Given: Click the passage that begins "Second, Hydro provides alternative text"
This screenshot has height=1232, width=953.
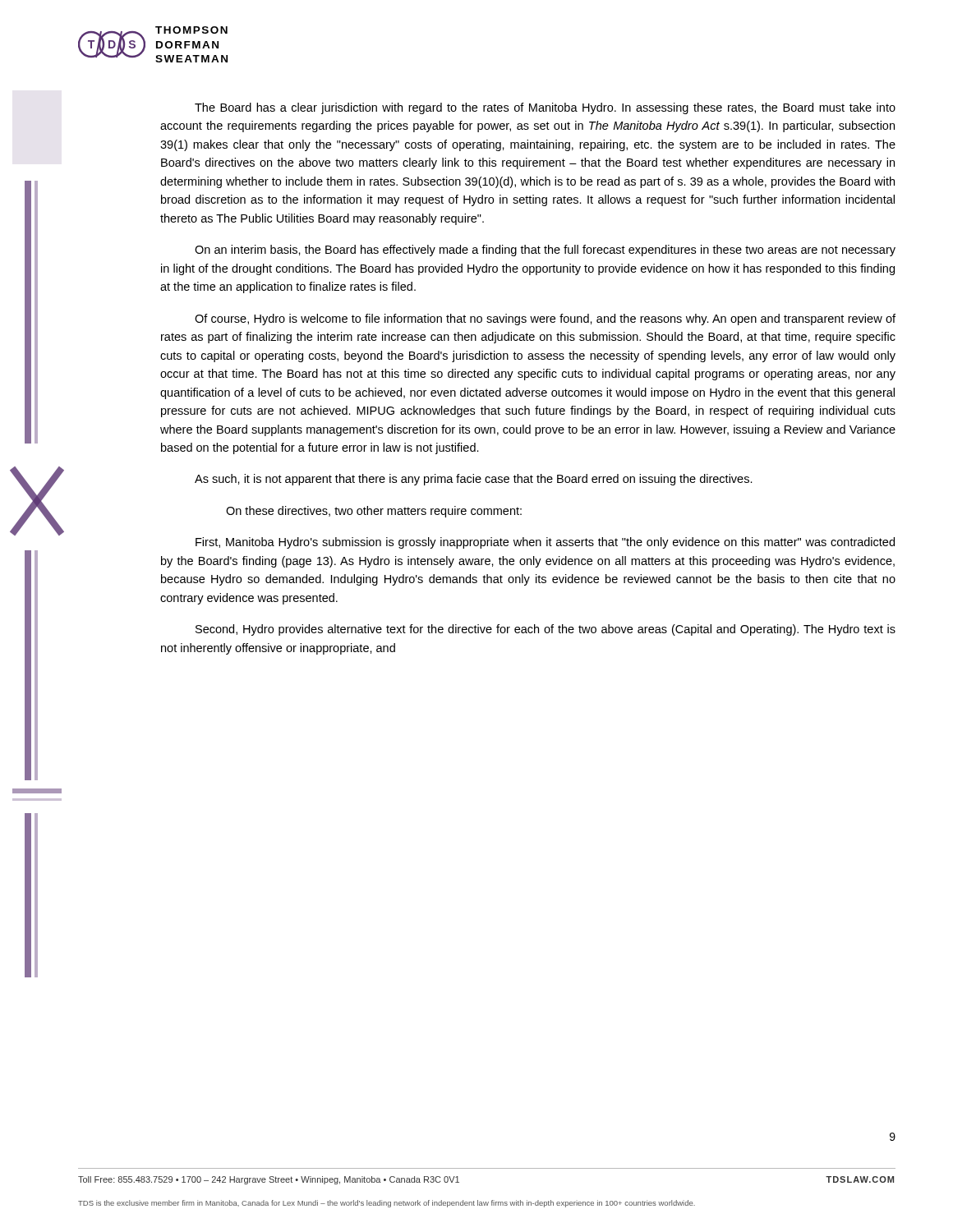Looking at the screenshot, I should click(528, 639).
